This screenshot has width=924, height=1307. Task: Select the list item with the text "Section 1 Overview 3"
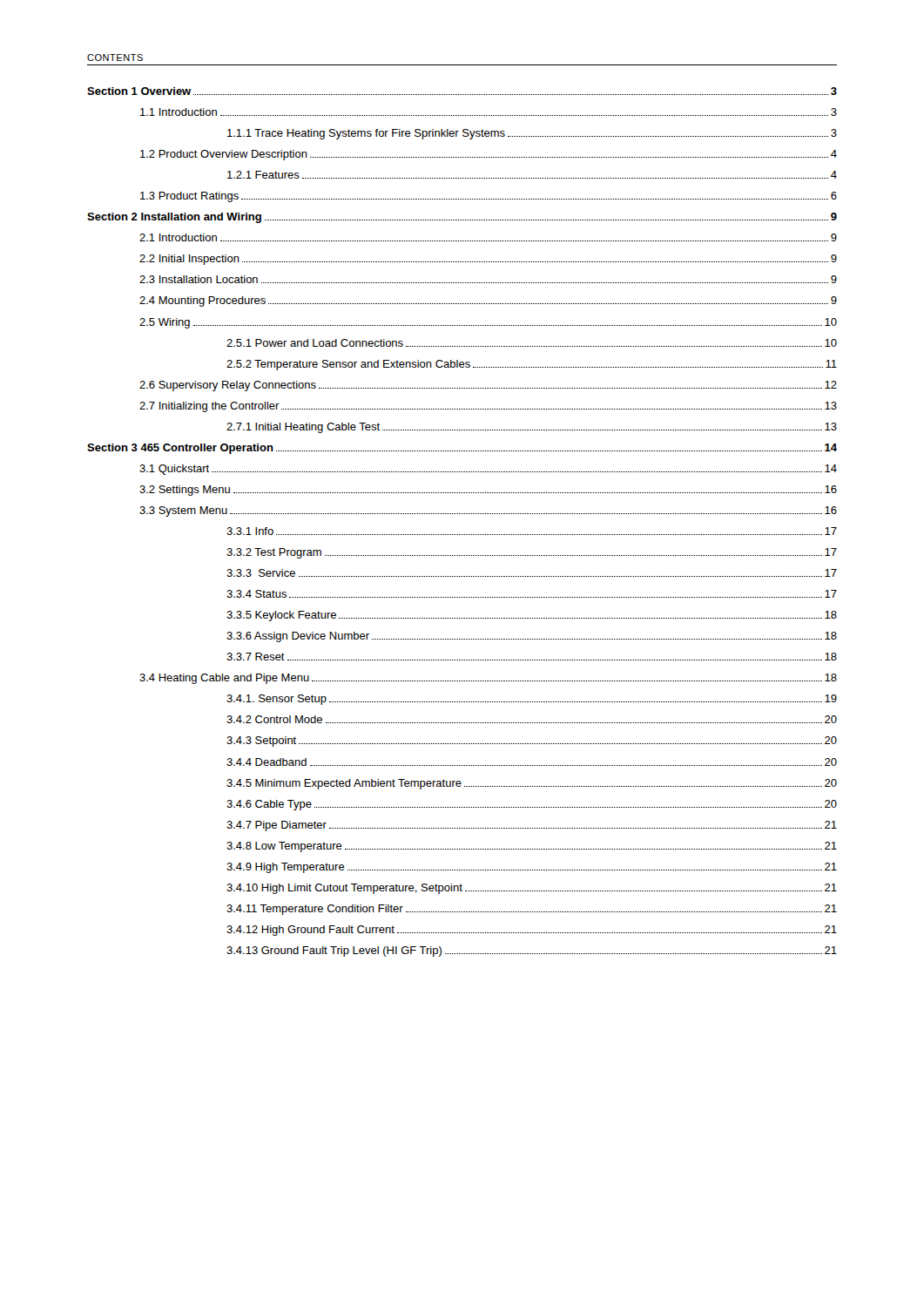(x=462, y=91)
